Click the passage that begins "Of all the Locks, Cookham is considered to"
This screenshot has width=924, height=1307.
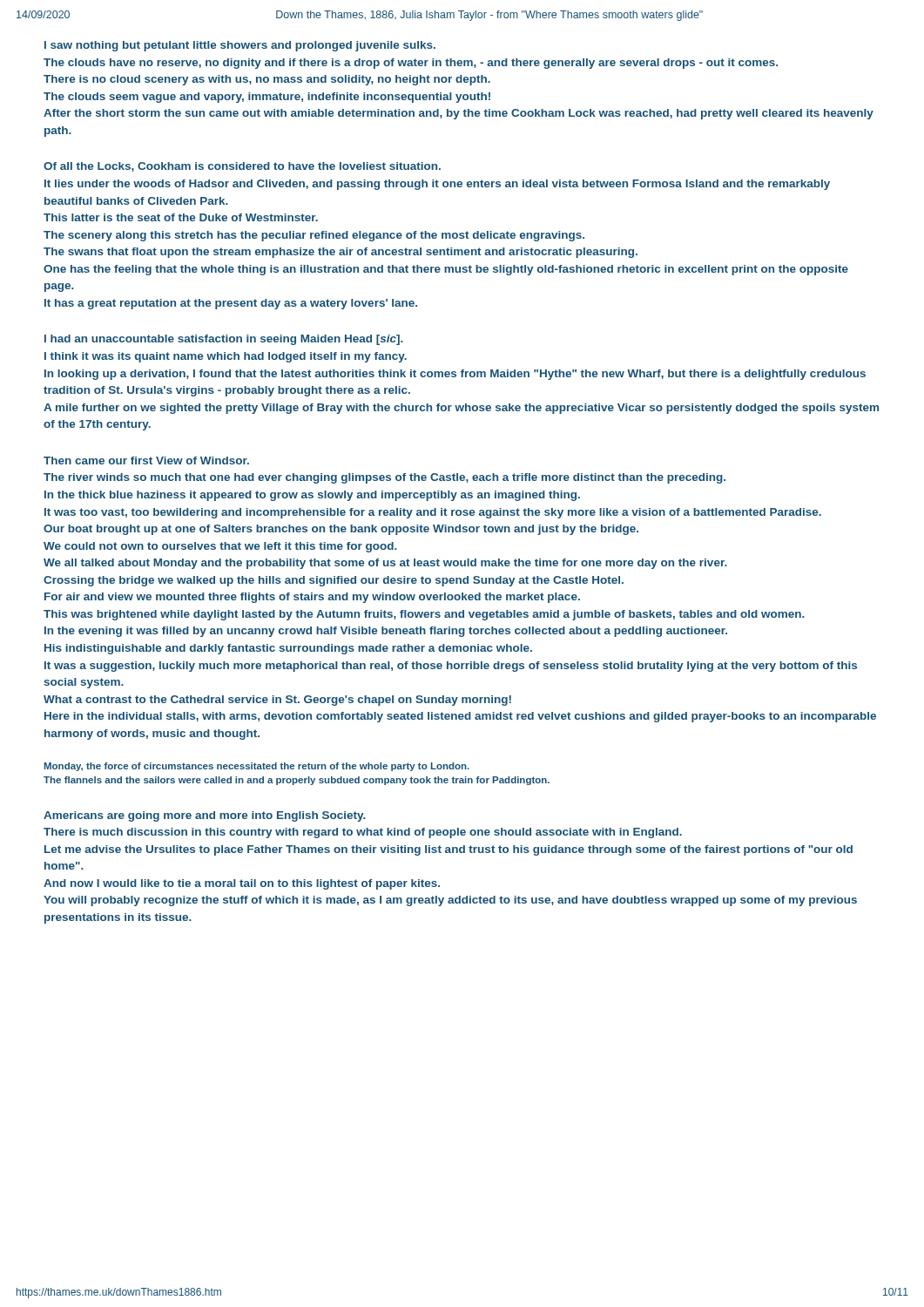tap(446, 234)
